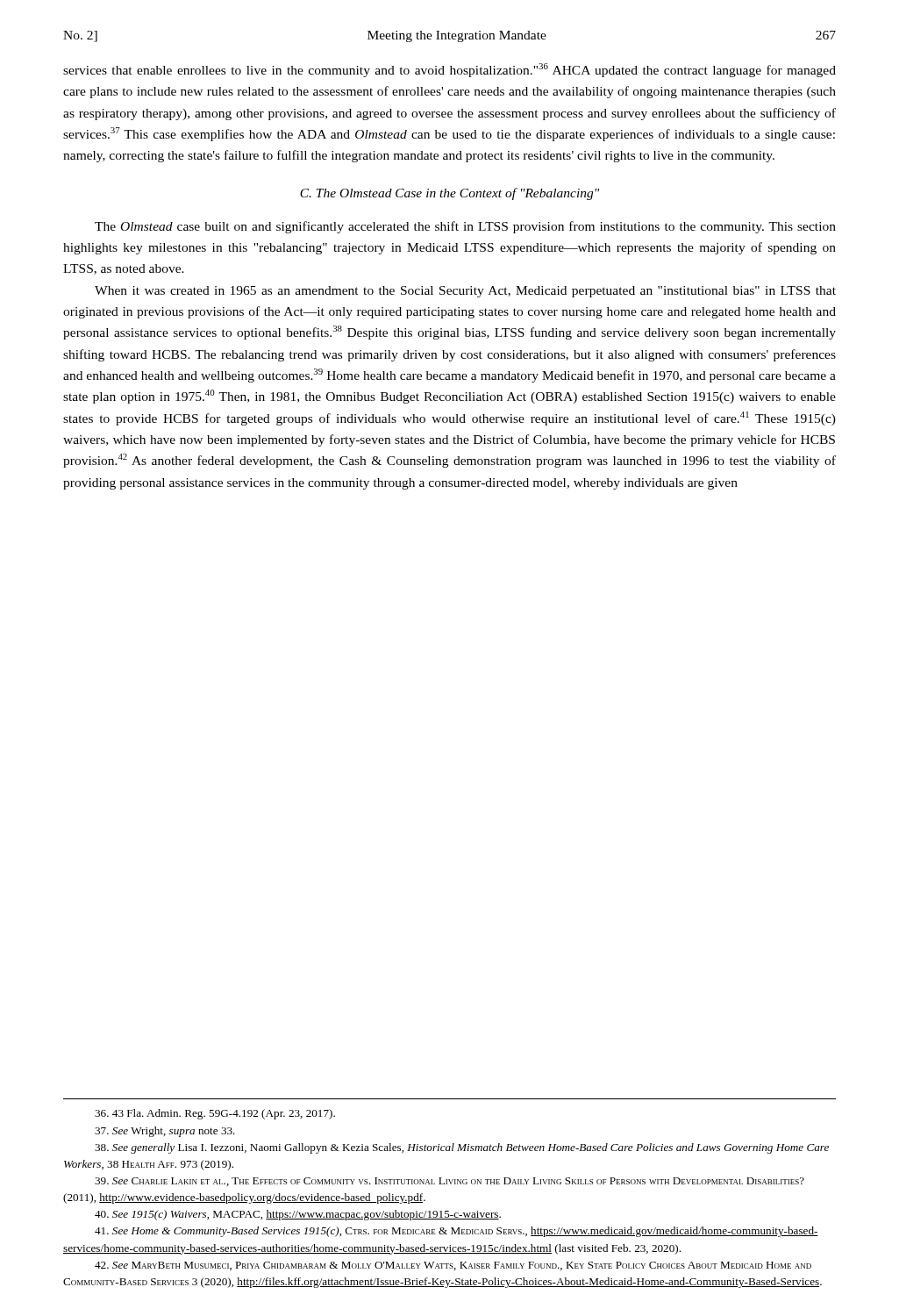Image resolution: width=899 pixels, height=1316 pixels.
Task: Where is the section header that starts "C. The Olmstead Case in"?
Action: pos(450,192)
